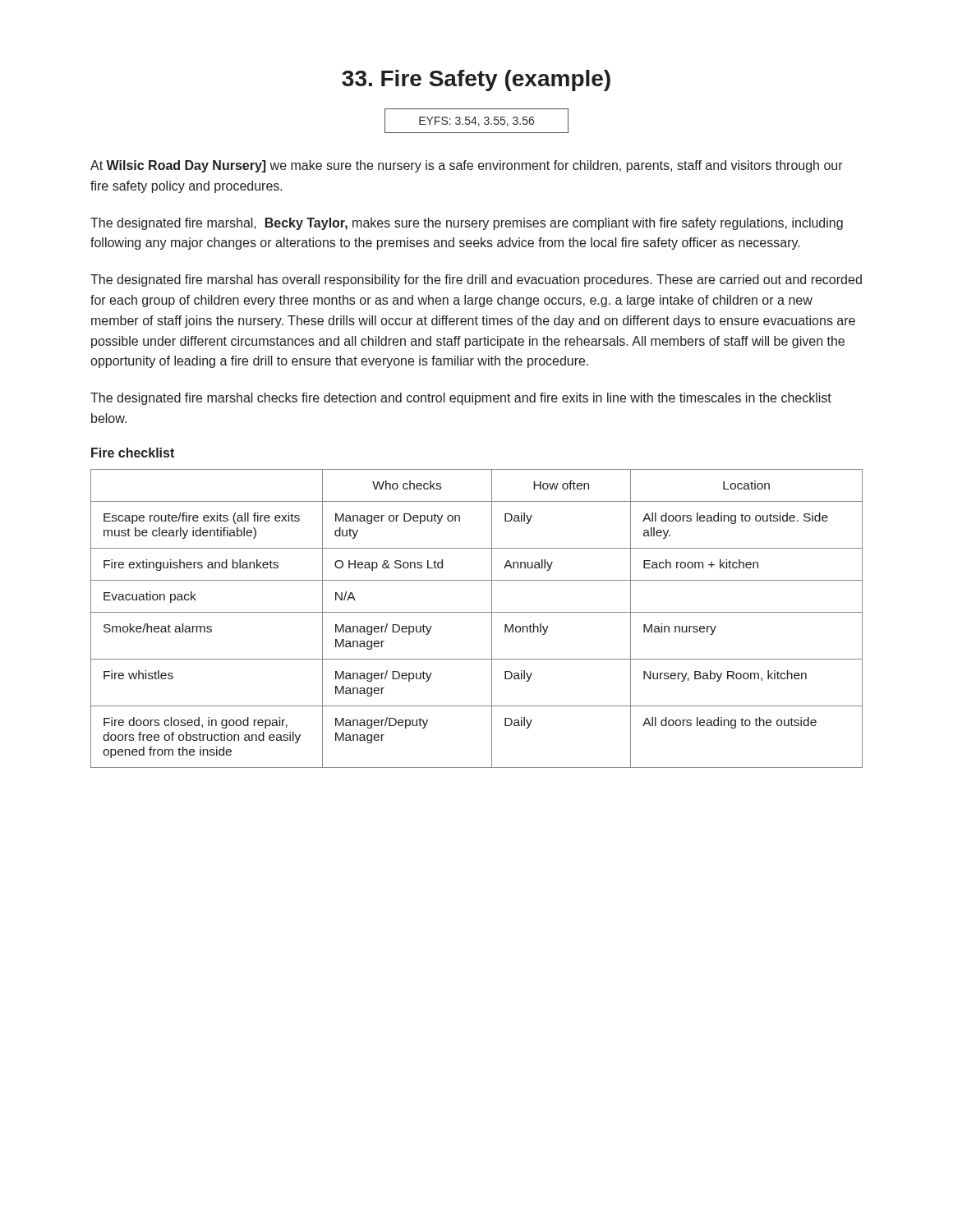The height and width of the screenshot is (1232, 953).
Task: Click on the table containing "All doors leading"
Action: coord(476,618)
